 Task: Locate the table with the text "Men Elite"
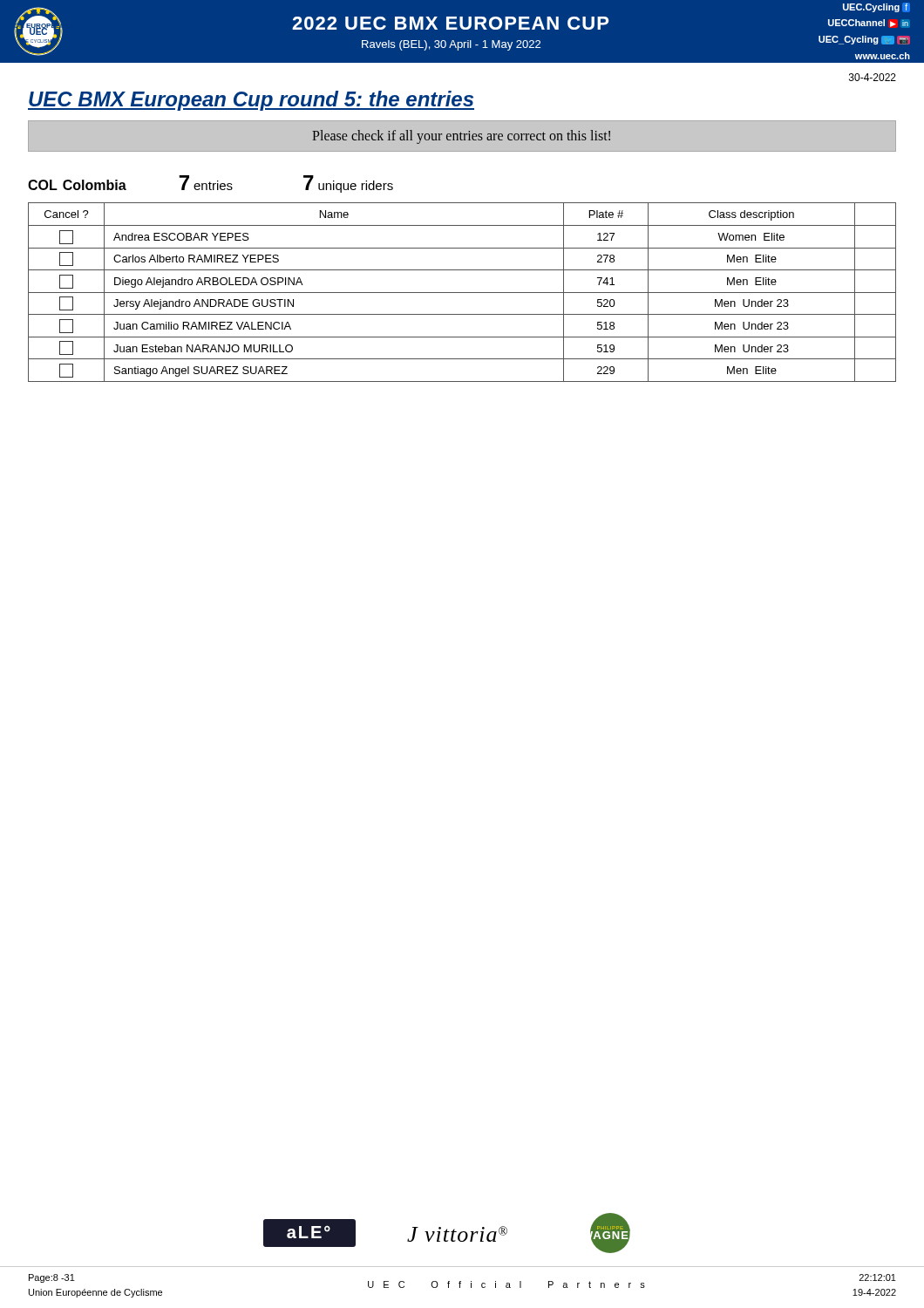462,292
